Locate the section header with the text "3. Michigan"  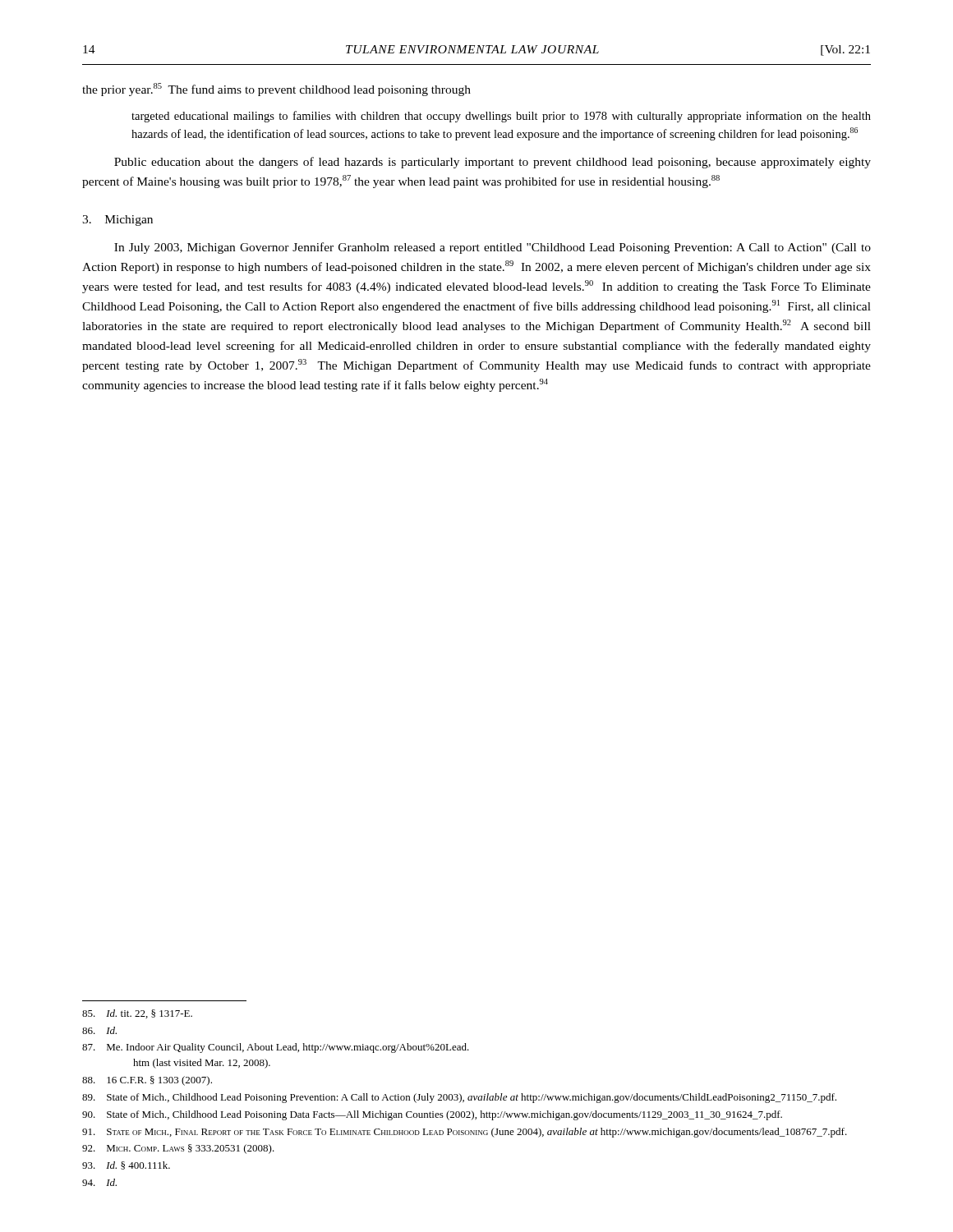pyautogui.click(x=118, y=218)
